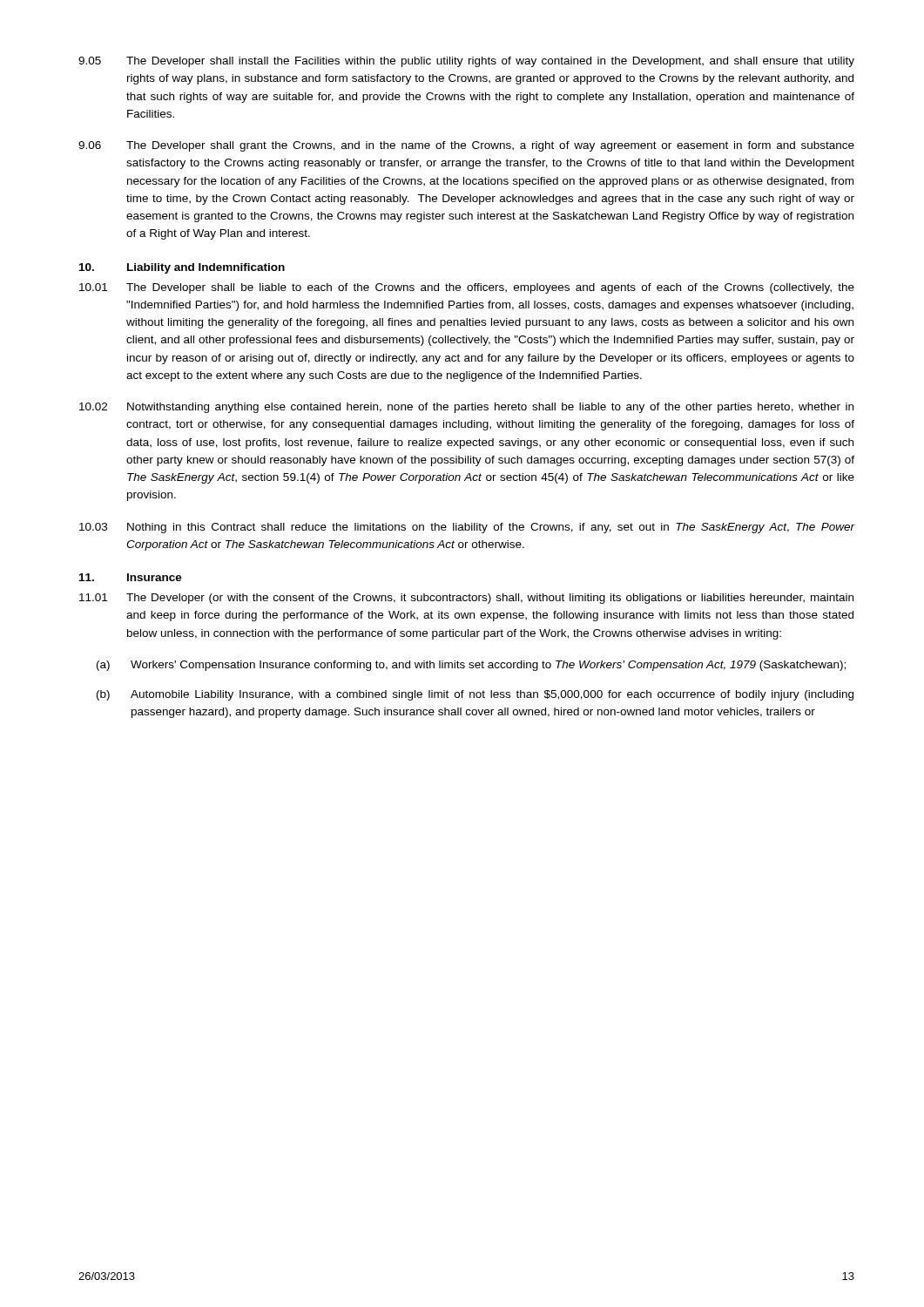924x1307 pixels.
Task: Locate the passage starting "9.06 The Developer shall grant"
Action: (466, 190)
